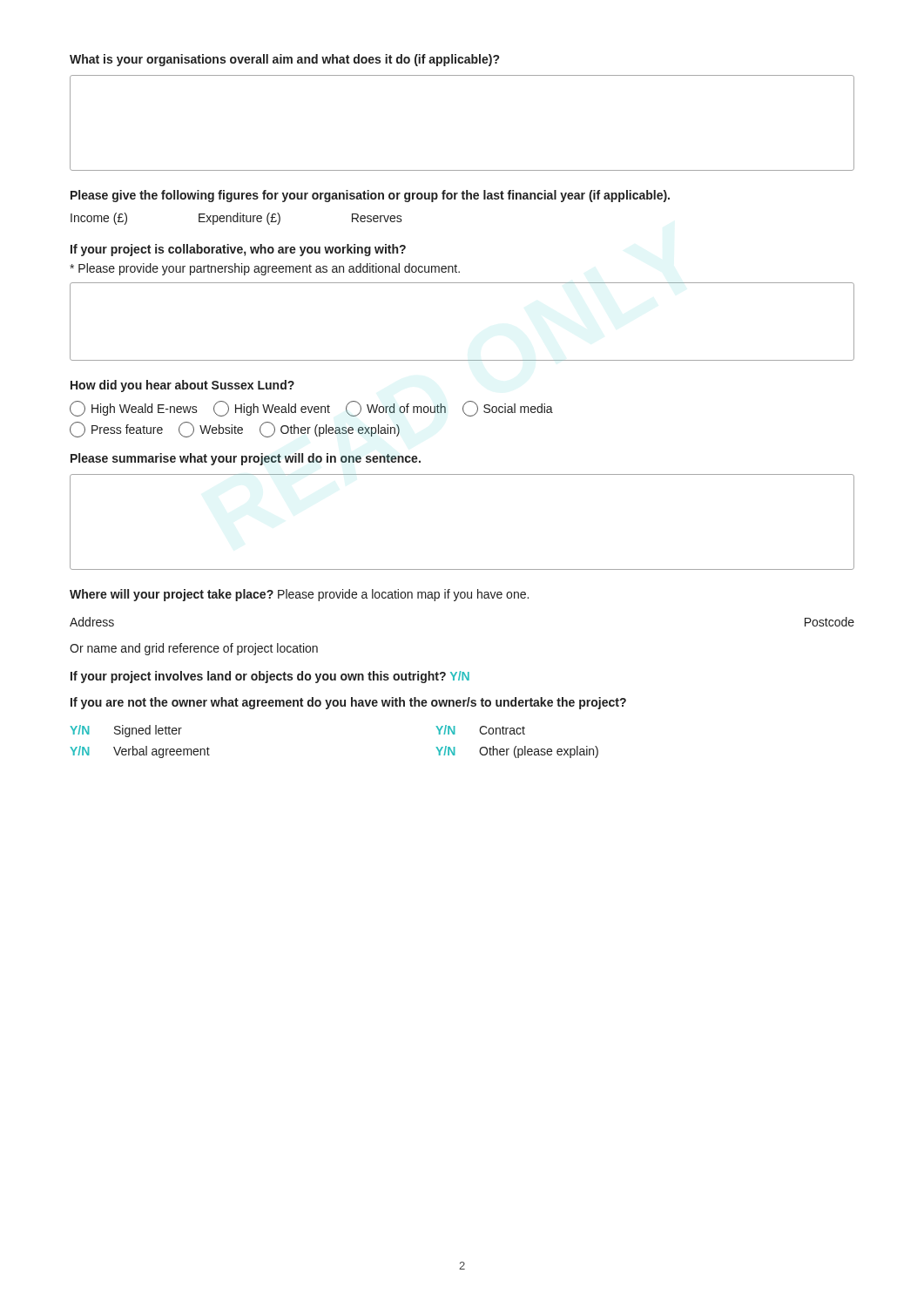Select the text starting "Please summarise what your"

coord(246,458)
